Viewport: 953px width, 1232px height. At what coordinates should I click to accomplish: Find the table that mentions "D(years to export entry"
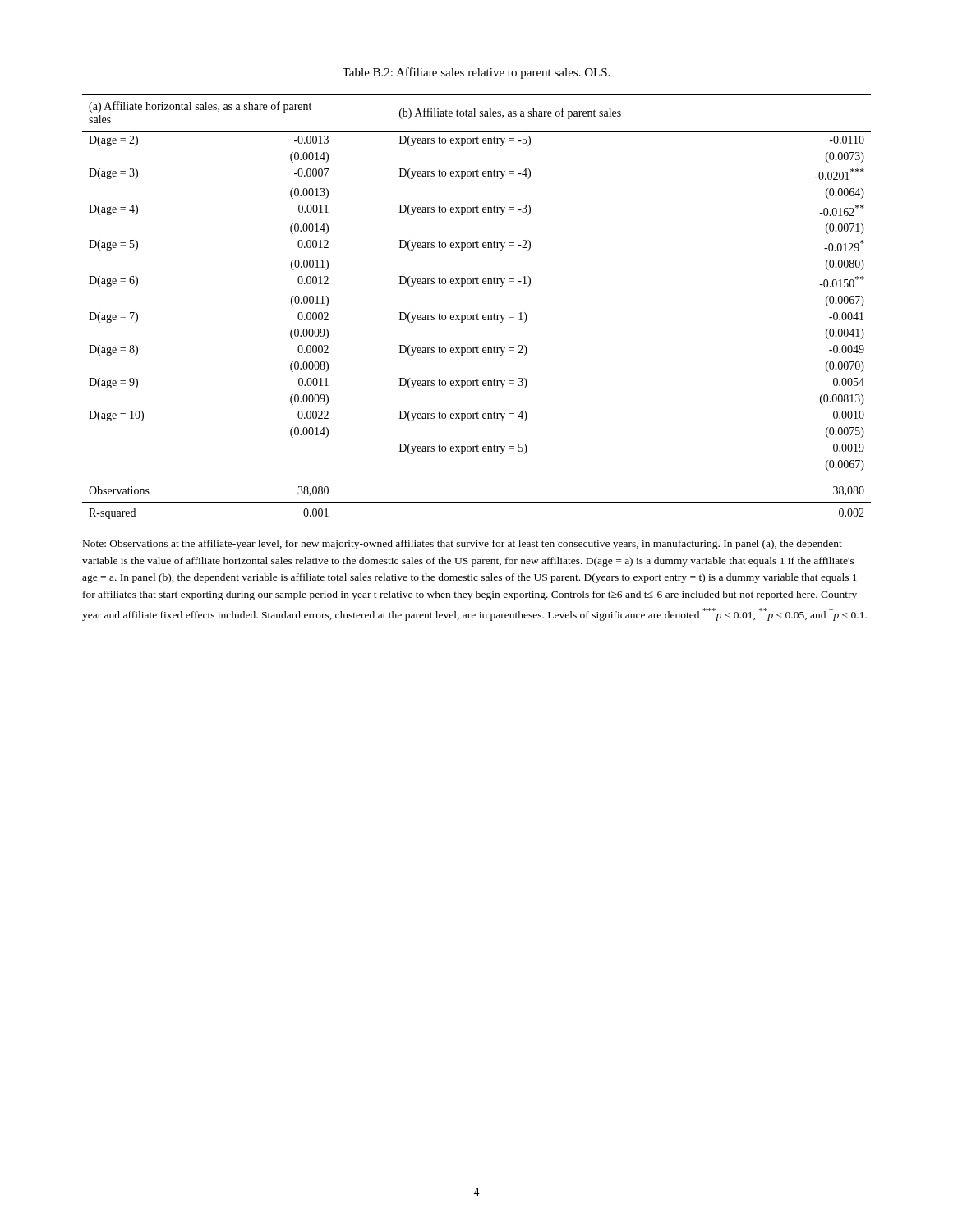pos(476,309)
